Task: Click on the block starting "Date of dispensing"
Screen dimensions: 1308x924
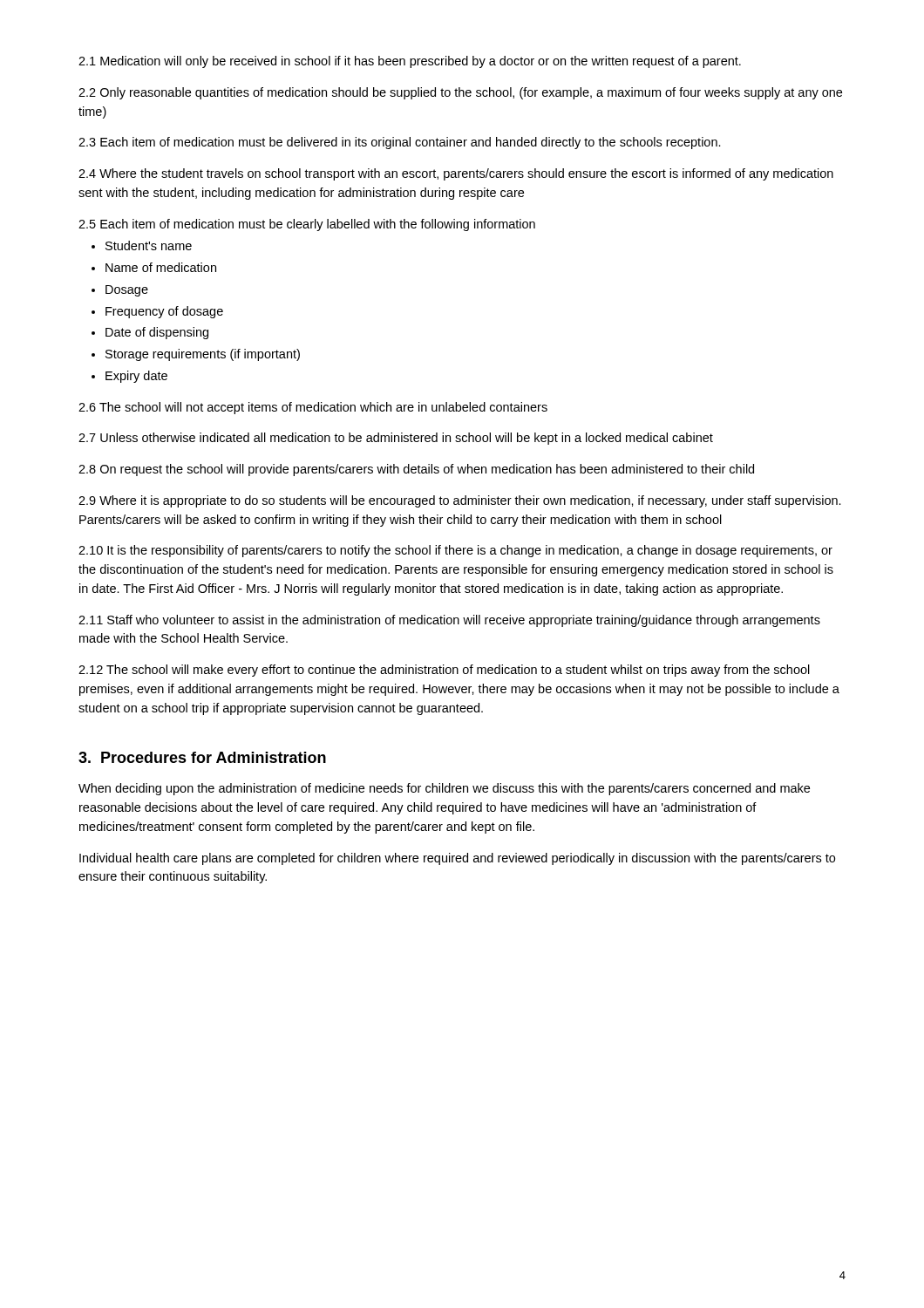Action: 157,332
